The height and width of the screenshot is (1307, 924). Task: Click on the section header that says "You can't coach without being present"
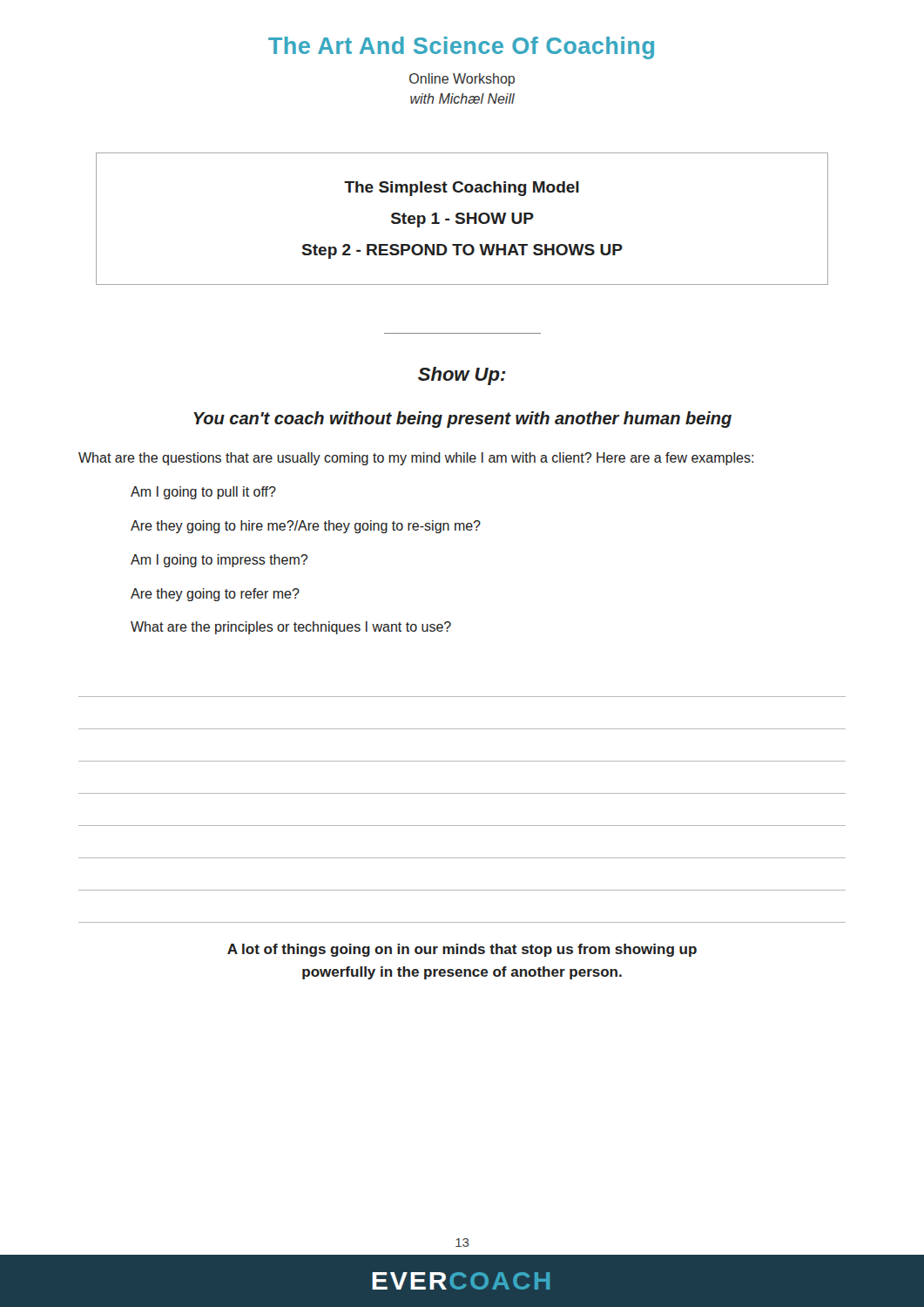point(462,419)
